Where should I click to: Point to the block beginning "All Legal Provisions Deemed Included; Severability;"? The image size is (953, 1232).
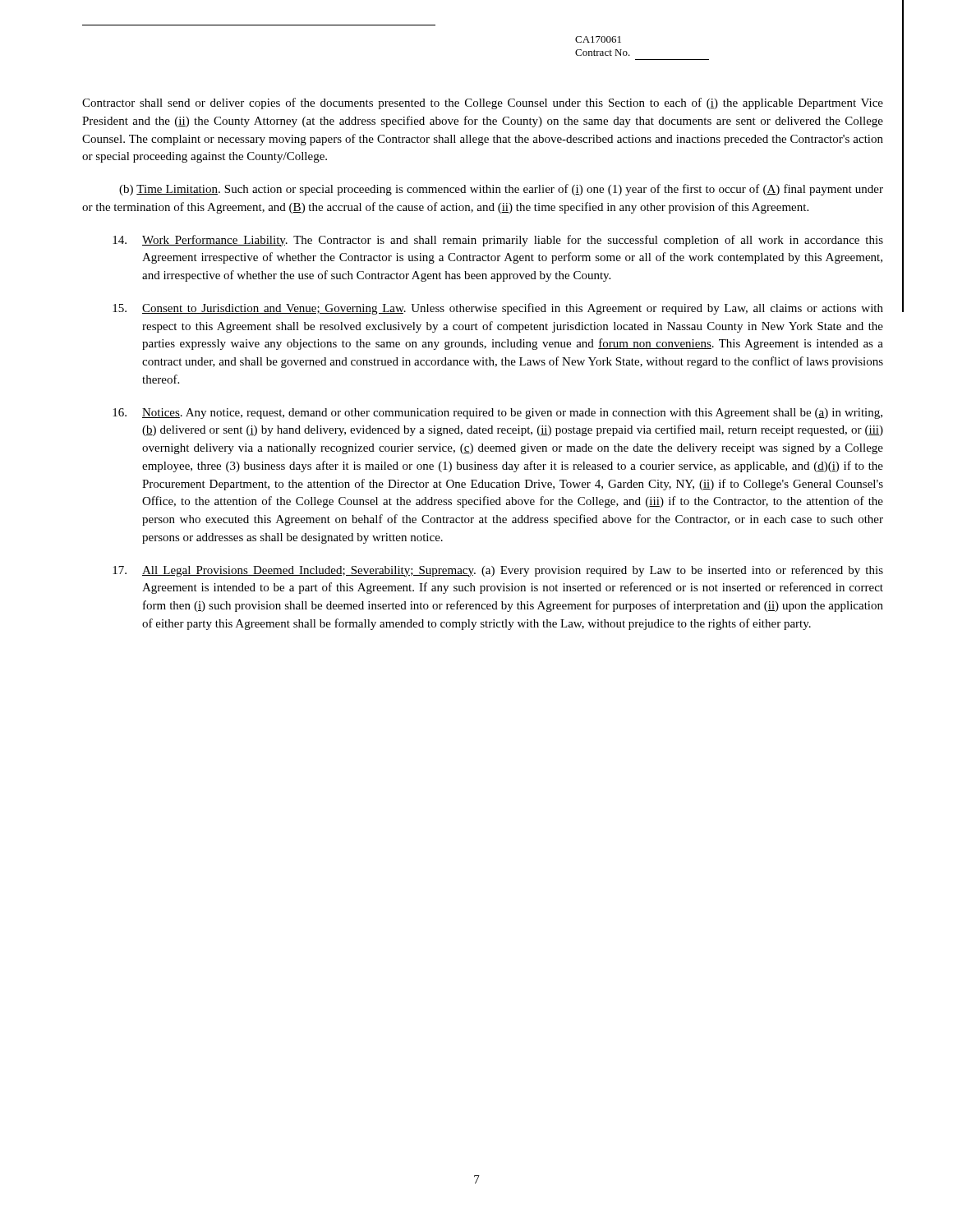point(483,597)
